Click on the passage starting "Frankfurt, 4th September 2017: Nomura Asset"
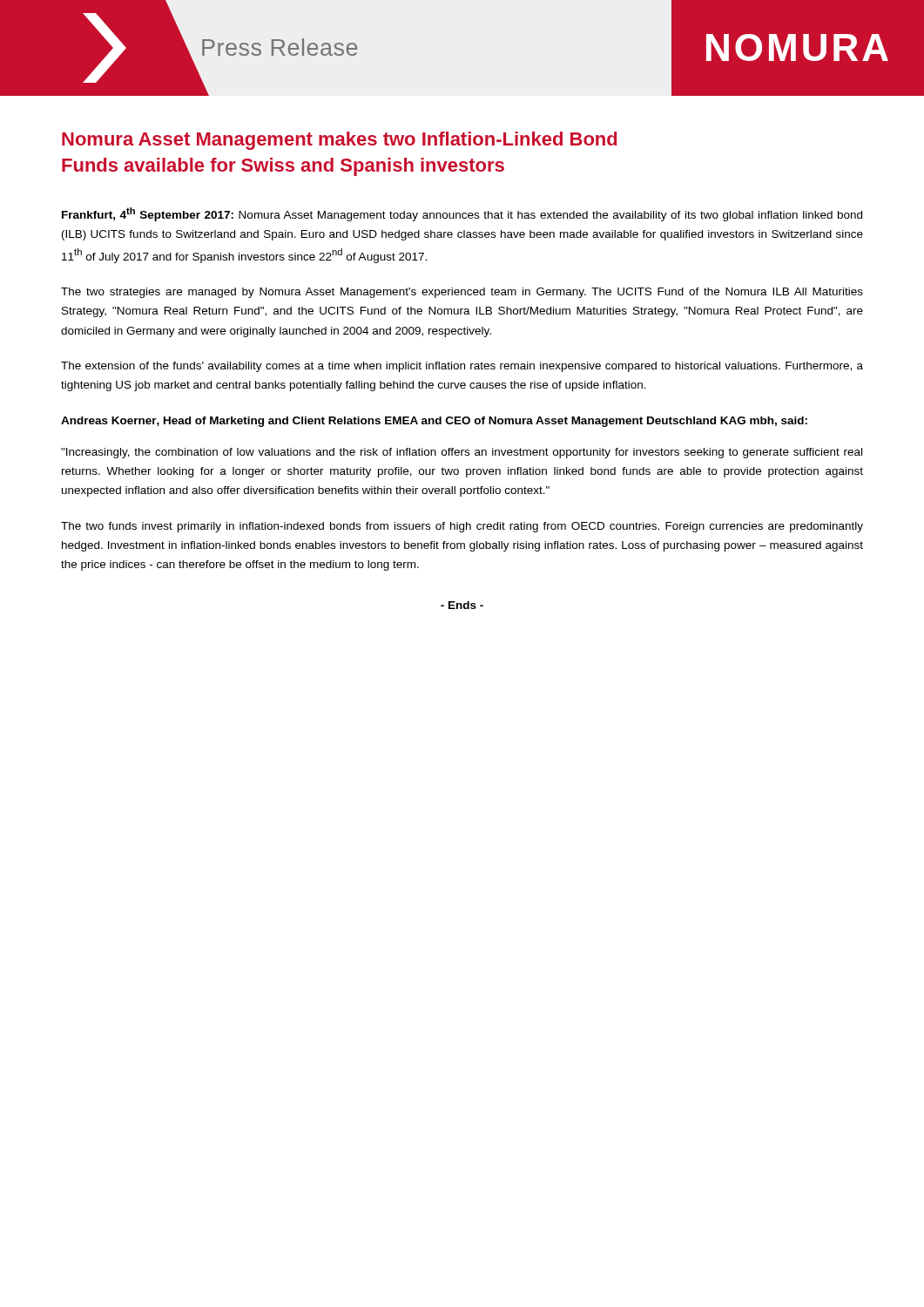The height and width of the screenshot is (1307, 924). tap(462, 234)
